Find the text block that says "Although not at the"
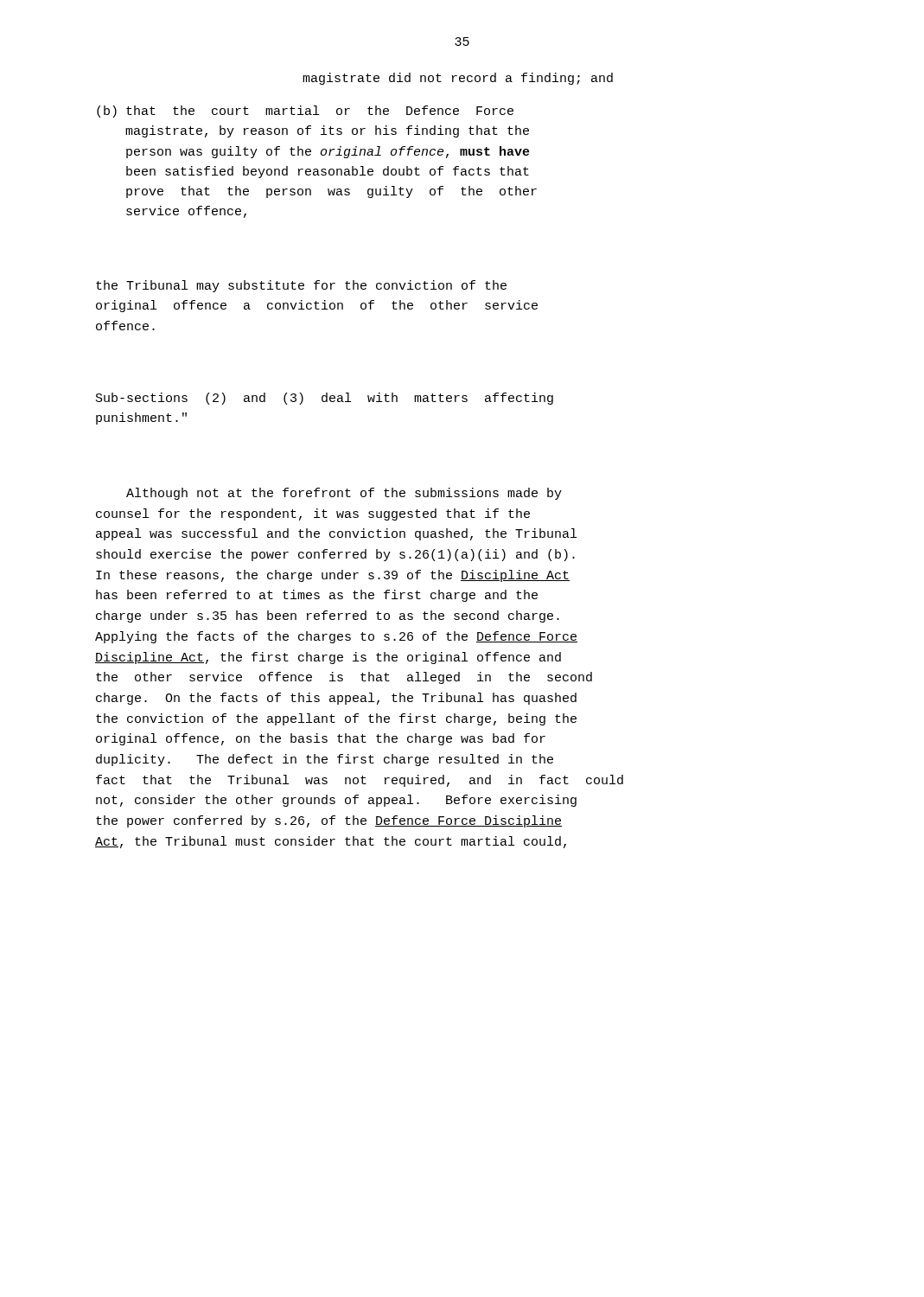924x1297 pixels. [x=360, y=668]
